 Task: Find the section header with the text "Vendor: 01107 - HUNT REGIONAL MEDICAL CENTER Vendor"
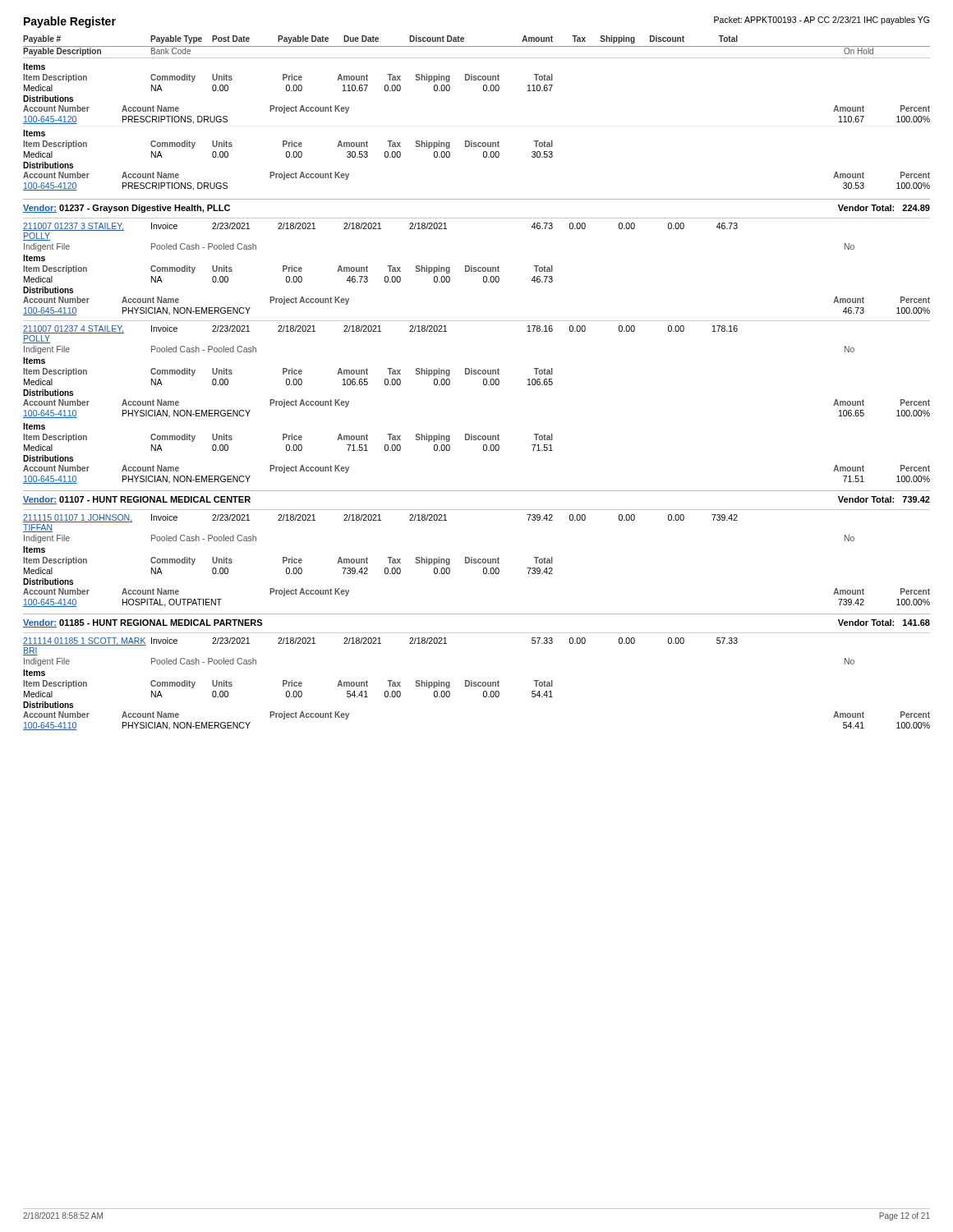click(476, 499)
